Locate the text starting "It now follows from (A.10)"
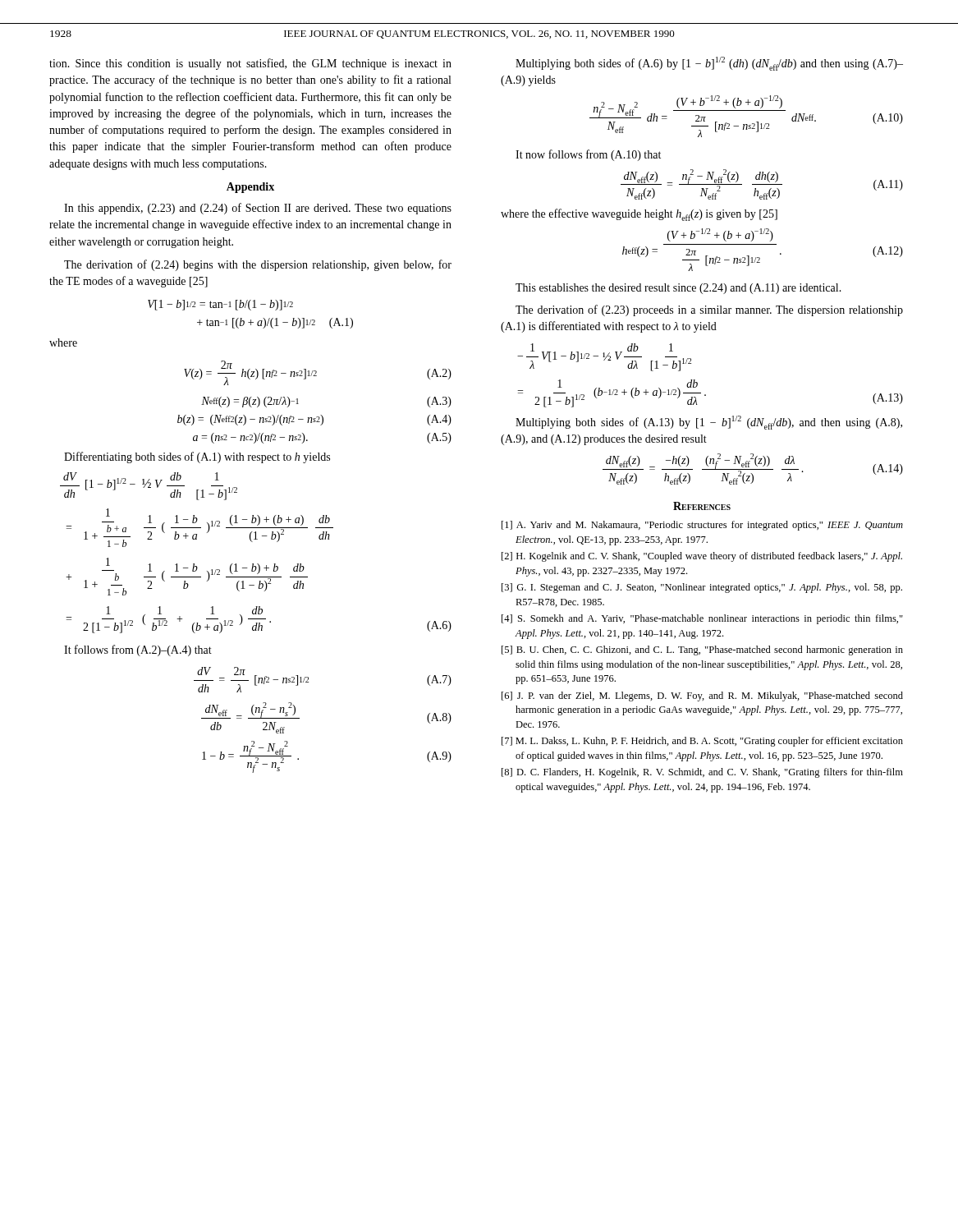This screenshot has width=958, height=1232. (x=588, y=155)
